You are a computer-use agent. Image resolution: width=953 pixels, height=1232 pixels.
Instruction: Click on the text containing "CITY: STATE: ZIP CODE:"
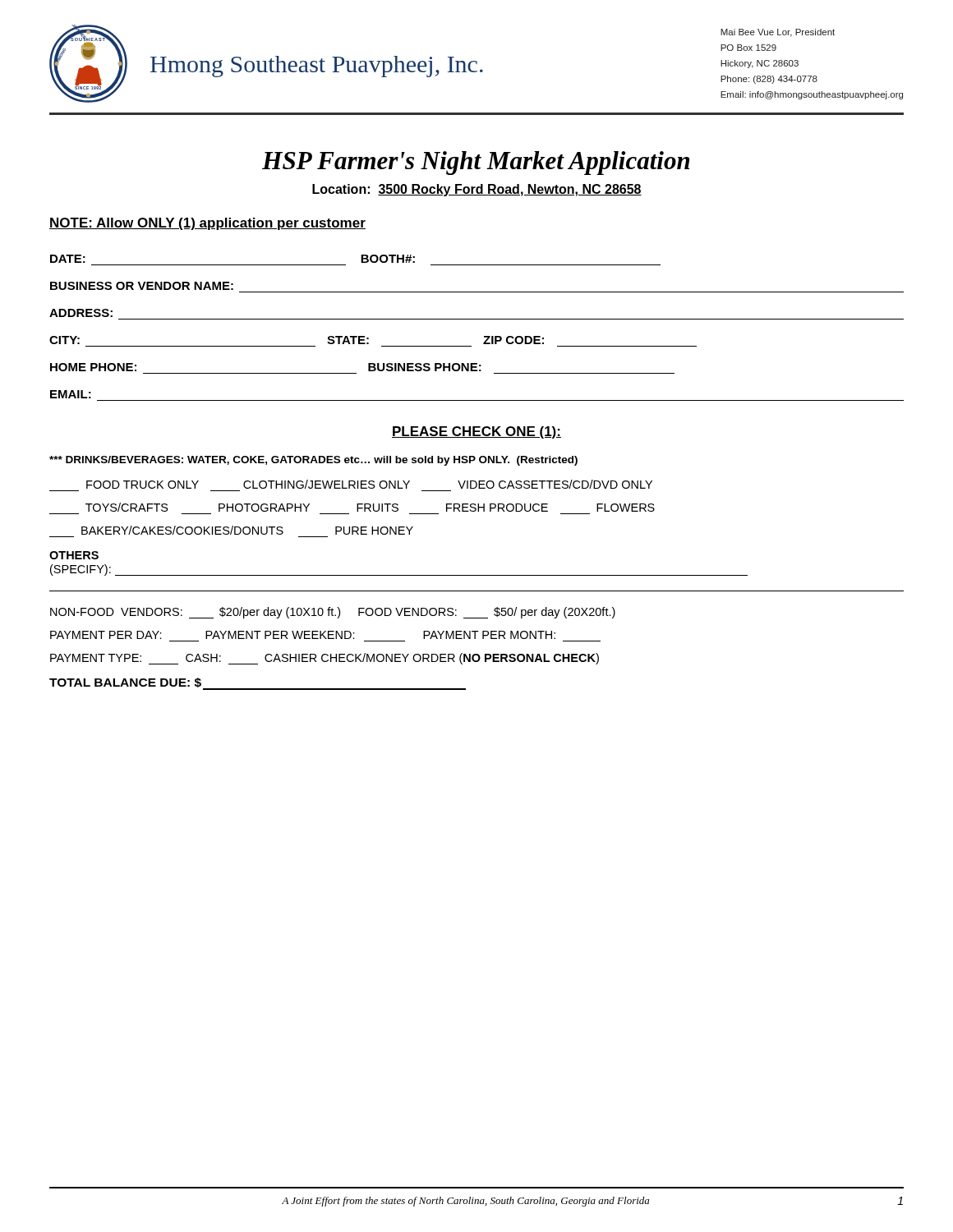click(x=373, y=339)
